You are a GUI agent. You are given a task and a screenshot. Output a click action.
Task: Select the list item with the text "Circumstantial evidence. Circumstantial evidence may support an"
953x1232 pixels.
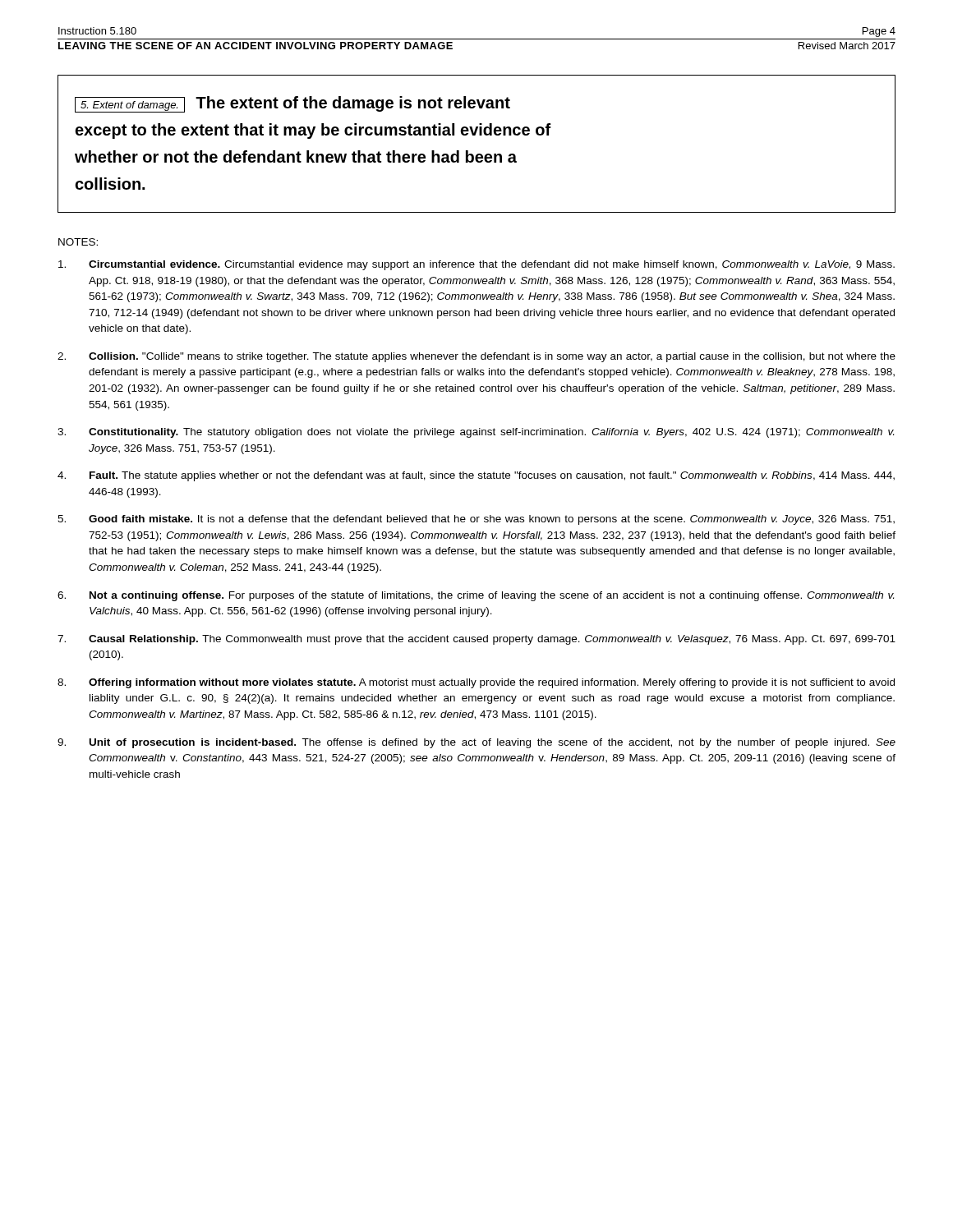476,296
